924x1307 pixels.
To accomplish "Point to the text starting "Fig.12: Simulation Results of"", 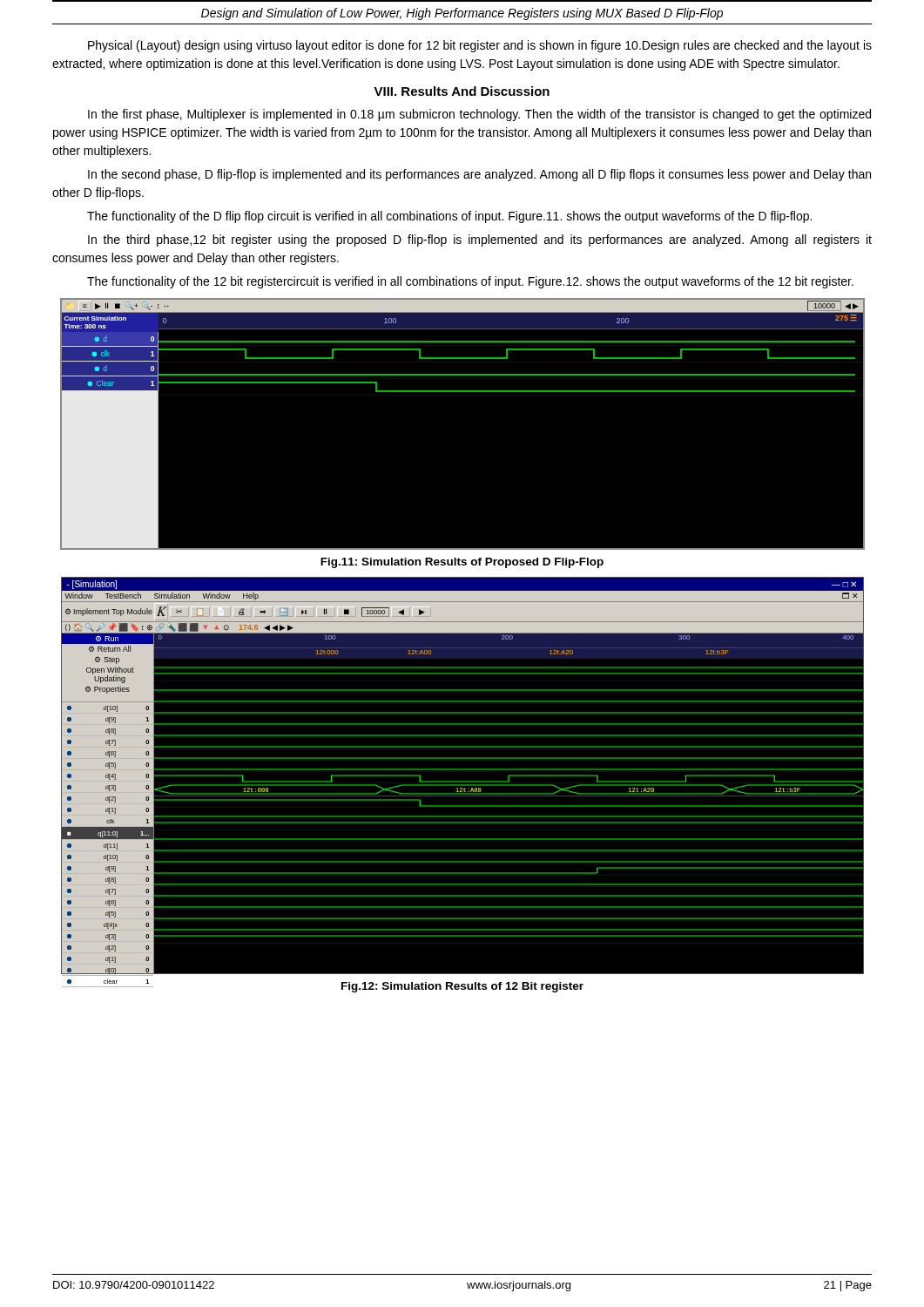I will point(462,986).
